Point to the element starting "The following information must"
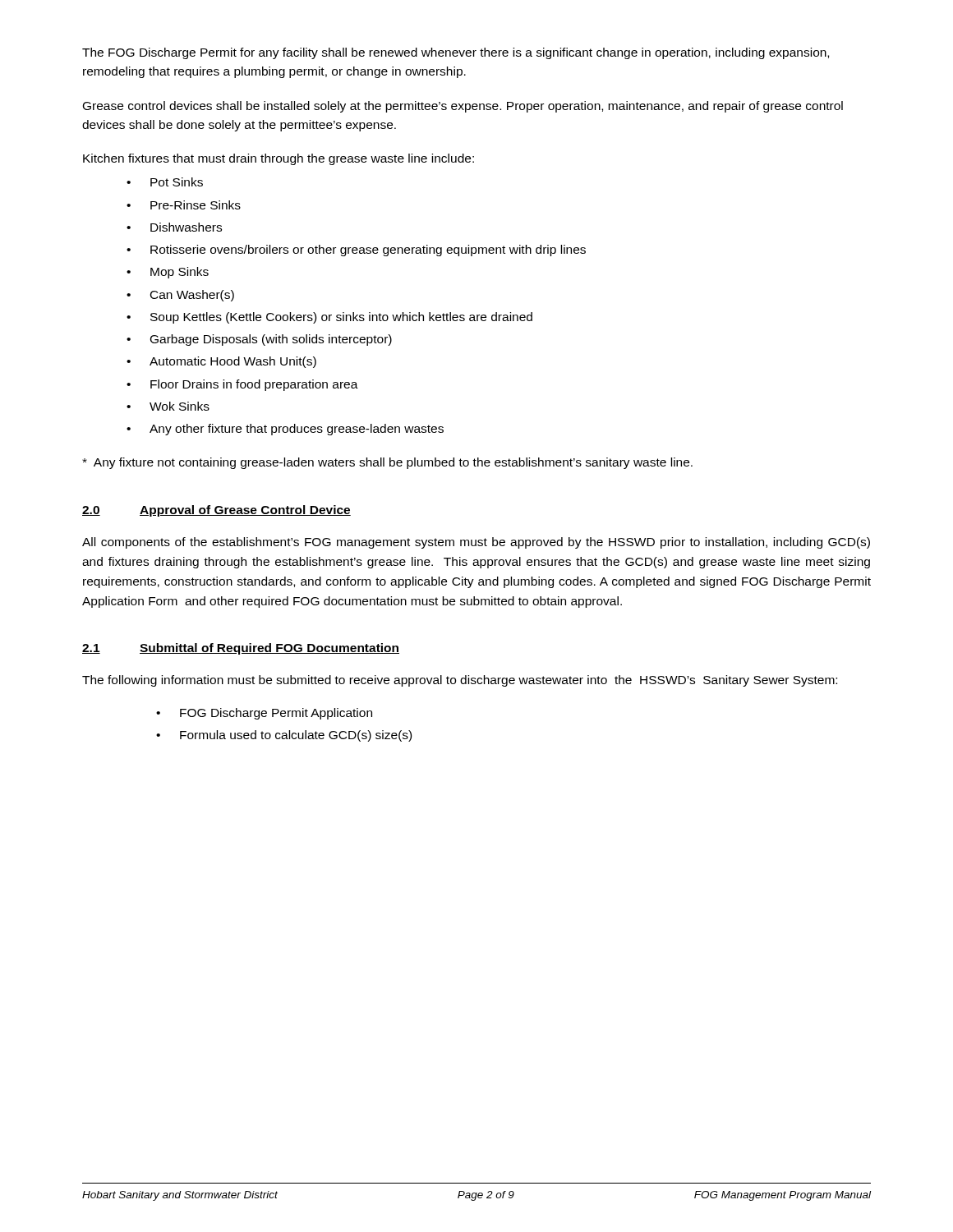Screen dimensions: 1232x953 (460, 680)
